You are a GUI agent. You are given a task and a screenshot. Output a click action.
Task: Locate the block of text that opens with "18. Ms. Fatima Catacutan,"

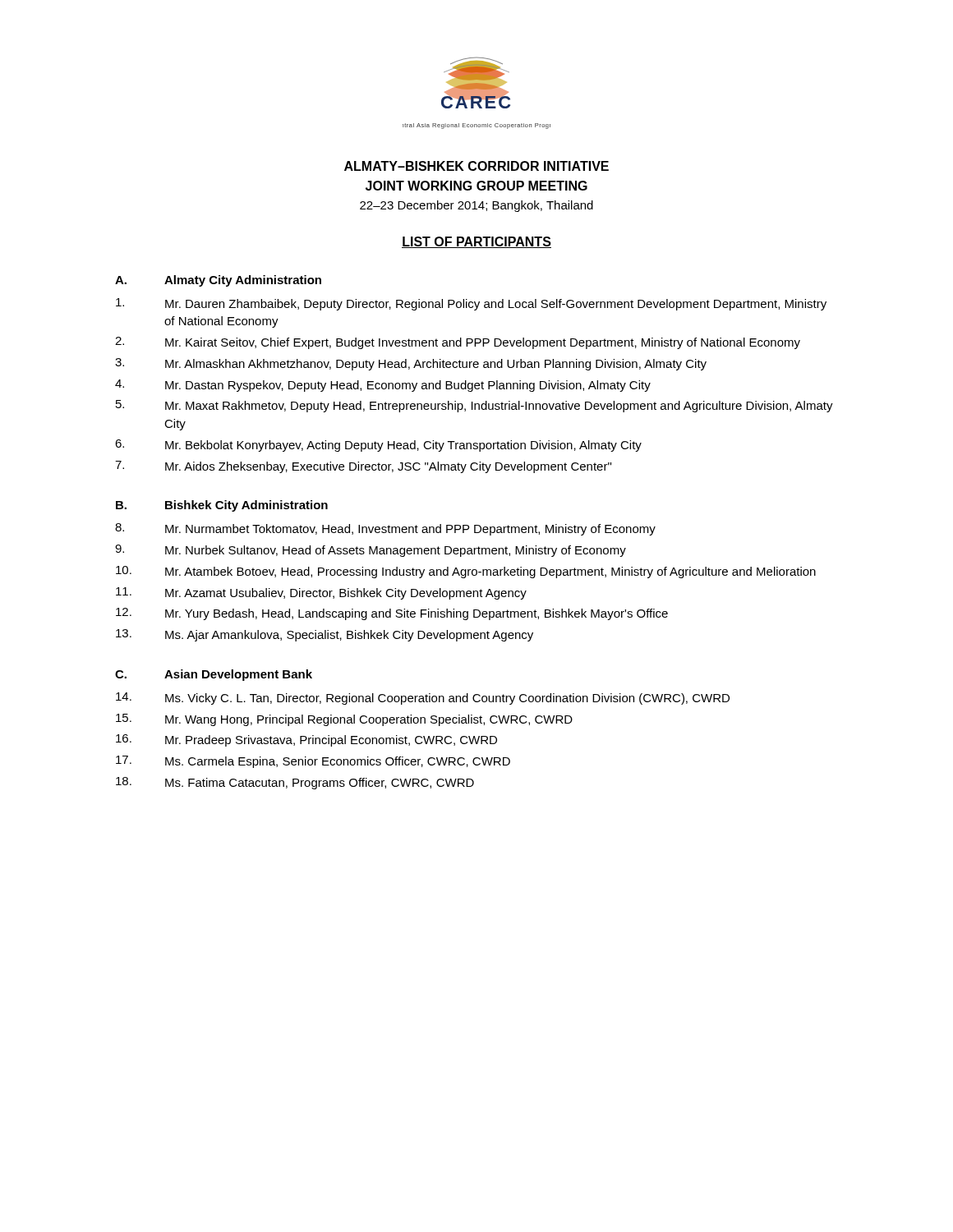476,782
